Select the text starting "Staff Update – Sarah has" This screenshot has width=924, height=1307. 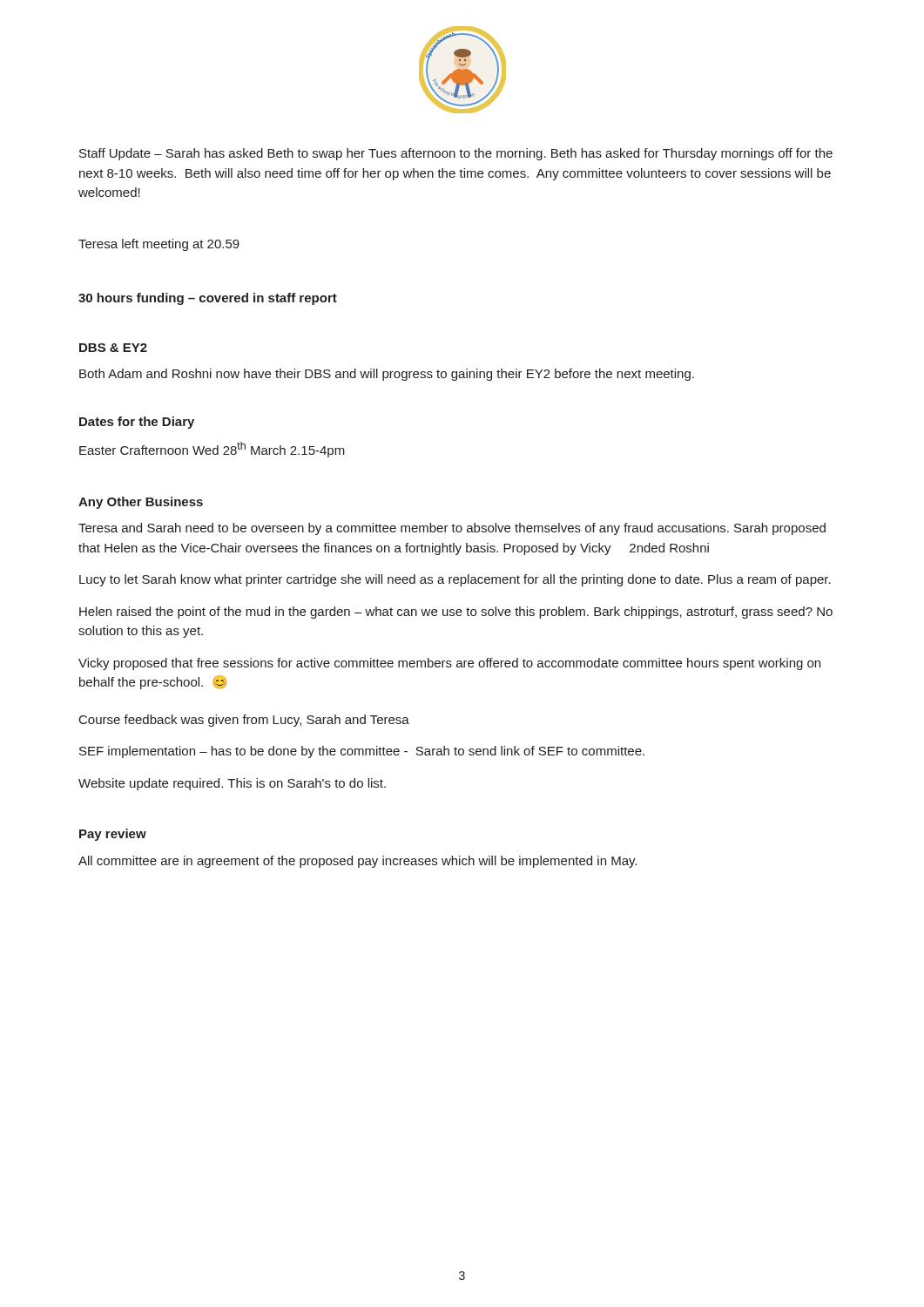coord(456,173)
